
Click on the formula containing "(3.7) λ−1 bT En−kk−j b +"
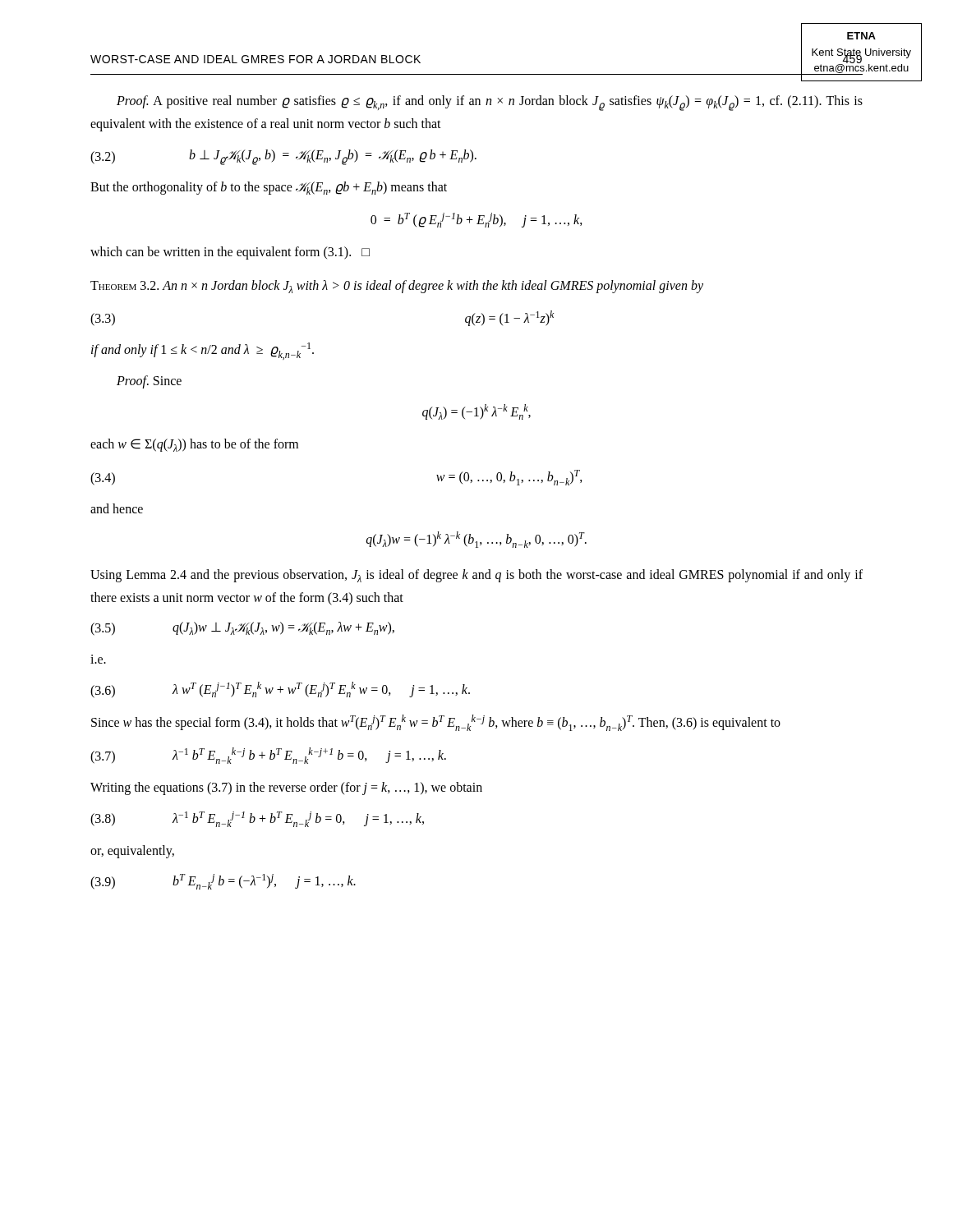pos(268,756)
